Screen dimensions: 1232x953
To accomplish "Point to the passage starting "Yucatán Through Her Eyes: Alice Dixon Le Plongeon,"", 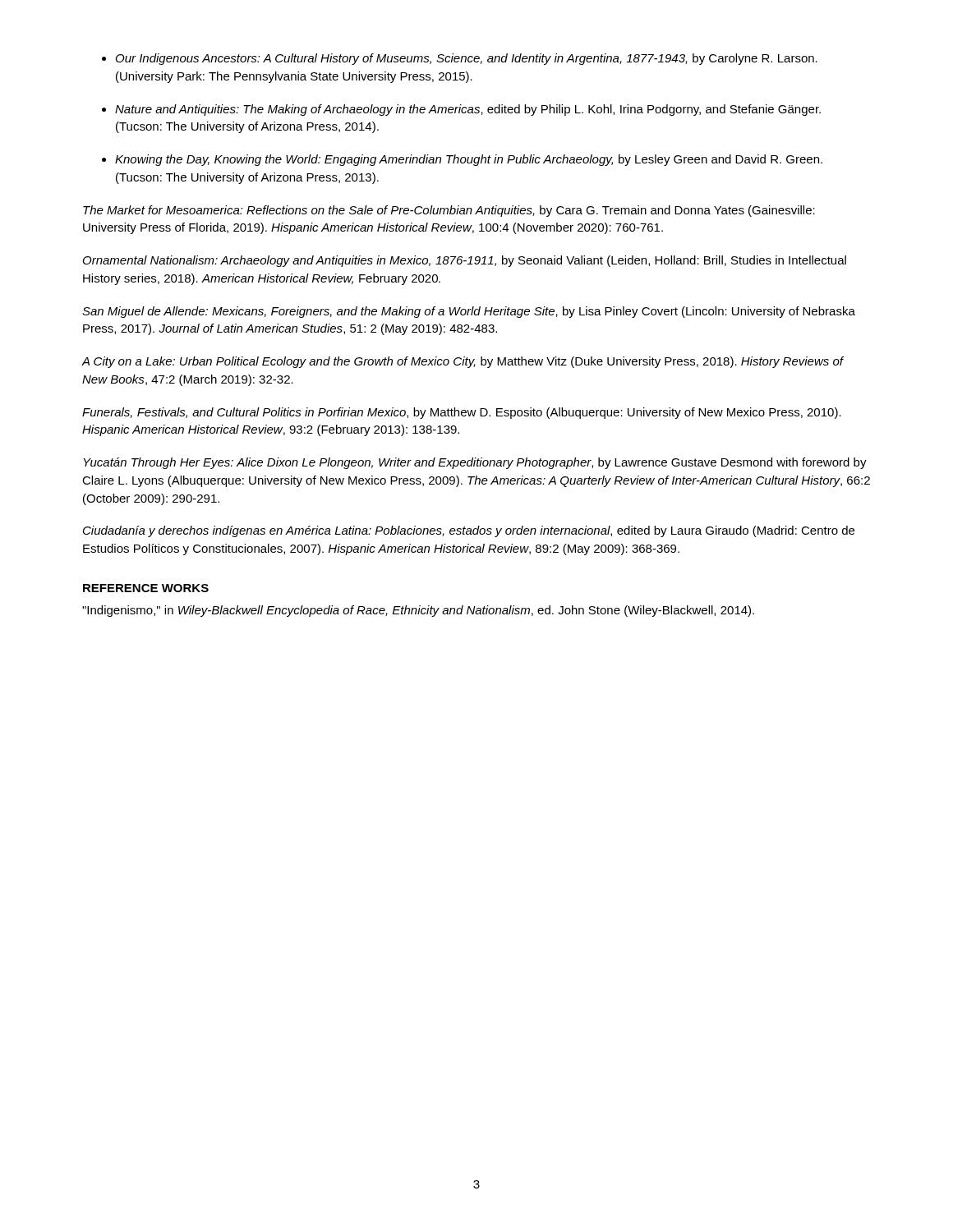I will (x=476, y=480).
